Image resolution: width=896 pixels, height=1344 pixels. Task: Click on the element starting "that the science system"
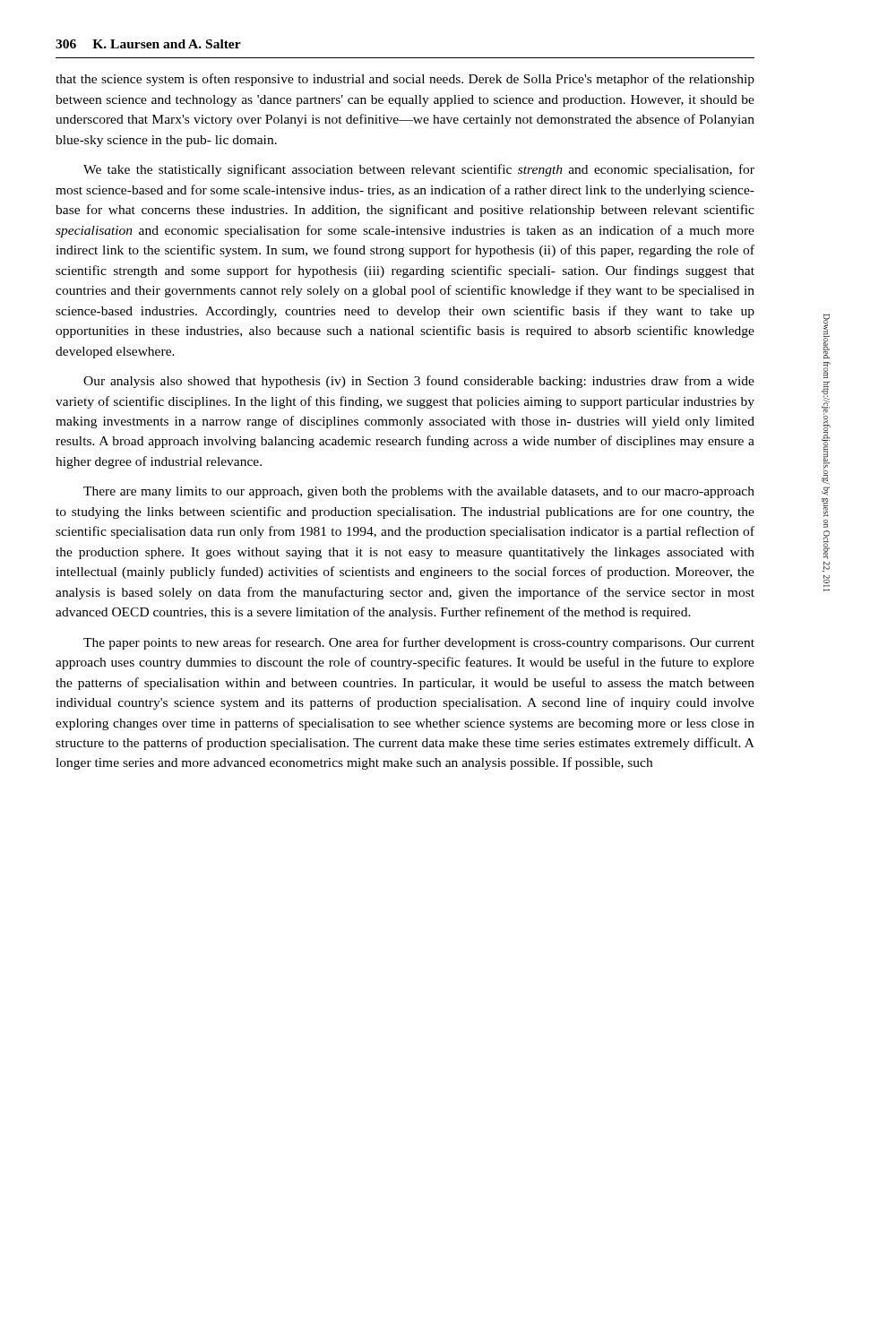click(x=405, y=110)
